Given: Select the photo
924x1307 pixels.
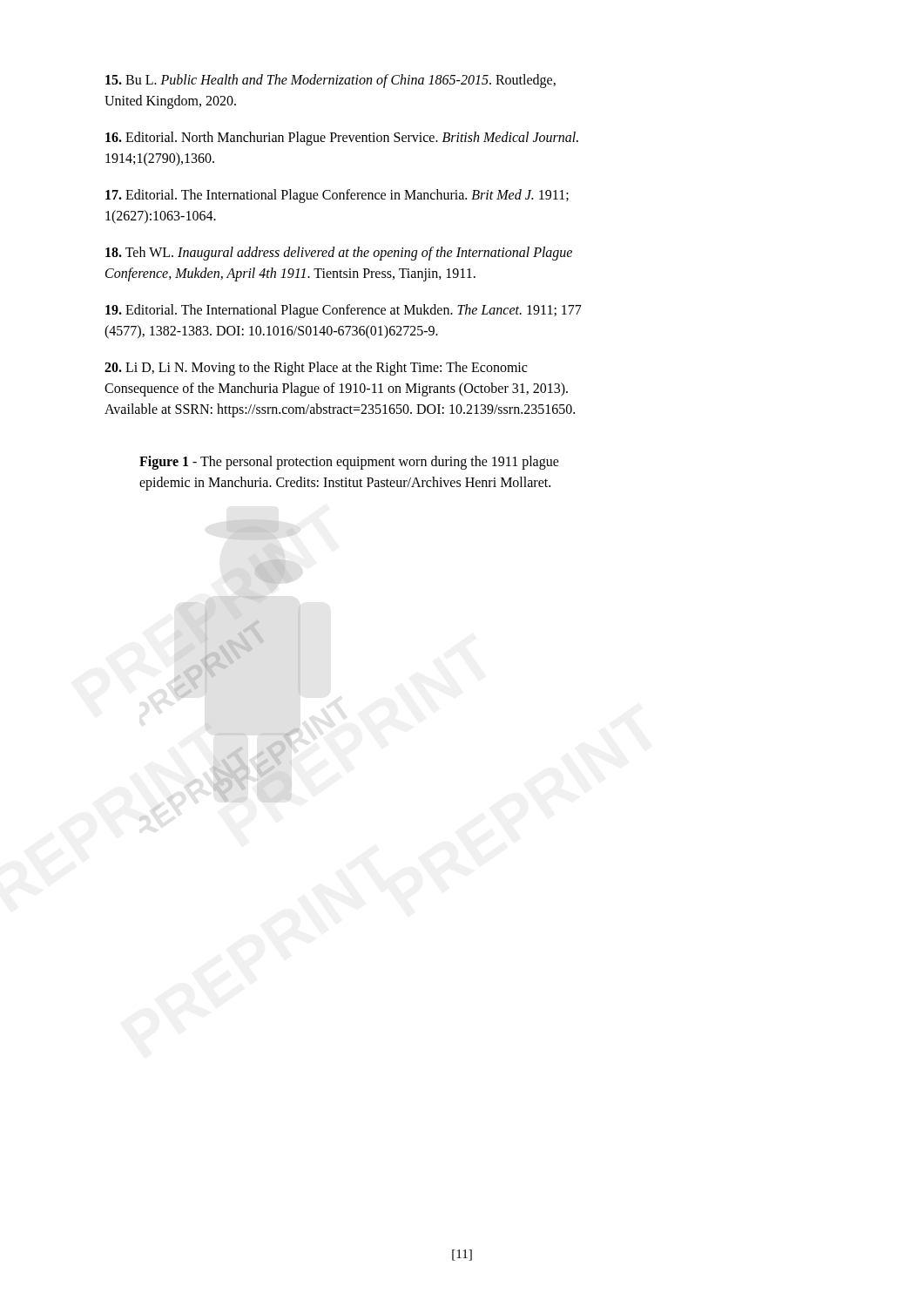Looking at the screenshot, I should [462, 670].
